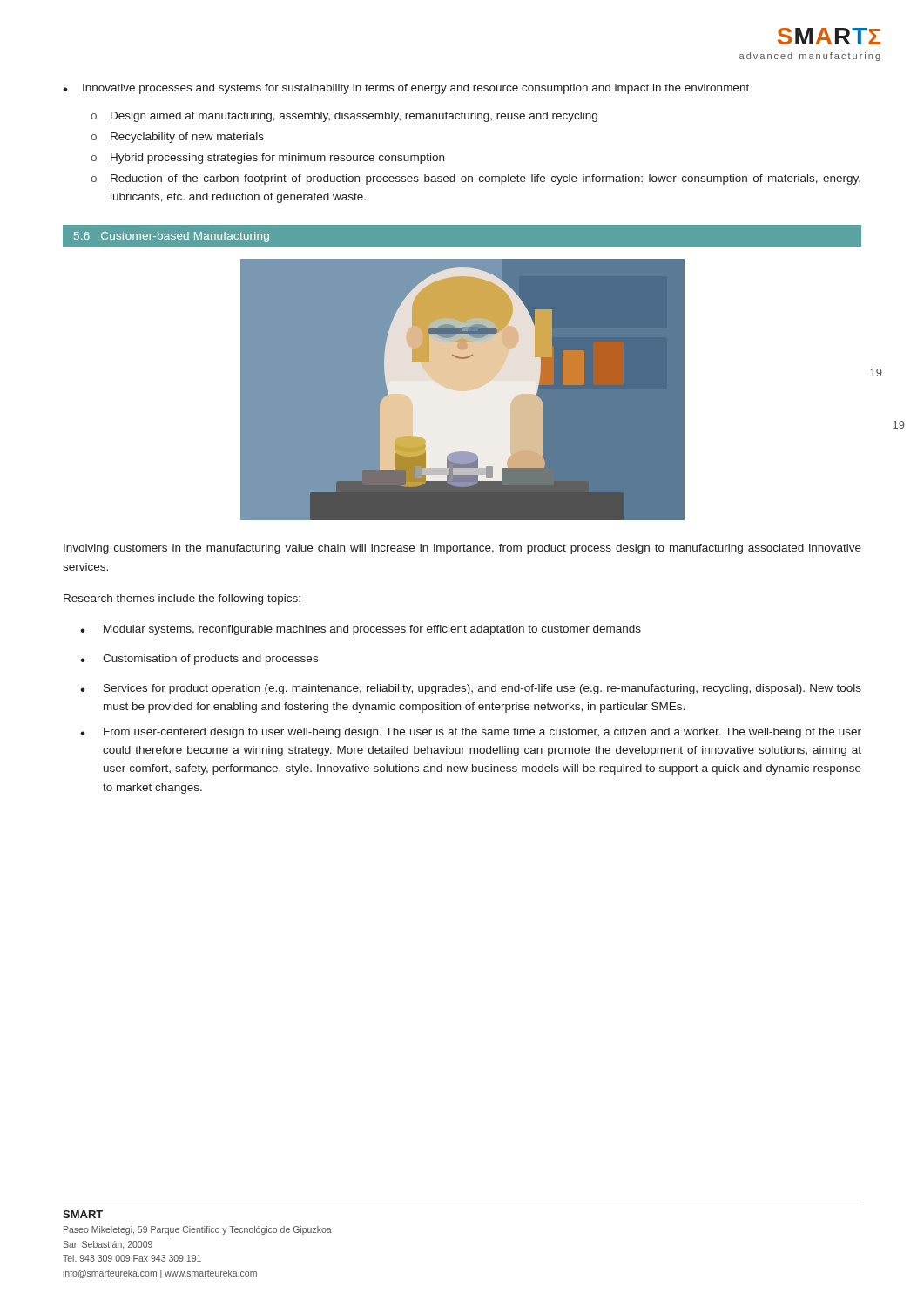The height and width of the screenshot is (1307, 924).
Task: Find the list item containing "o Recyclability of new materials"
Action: click(x=177, y=137)
